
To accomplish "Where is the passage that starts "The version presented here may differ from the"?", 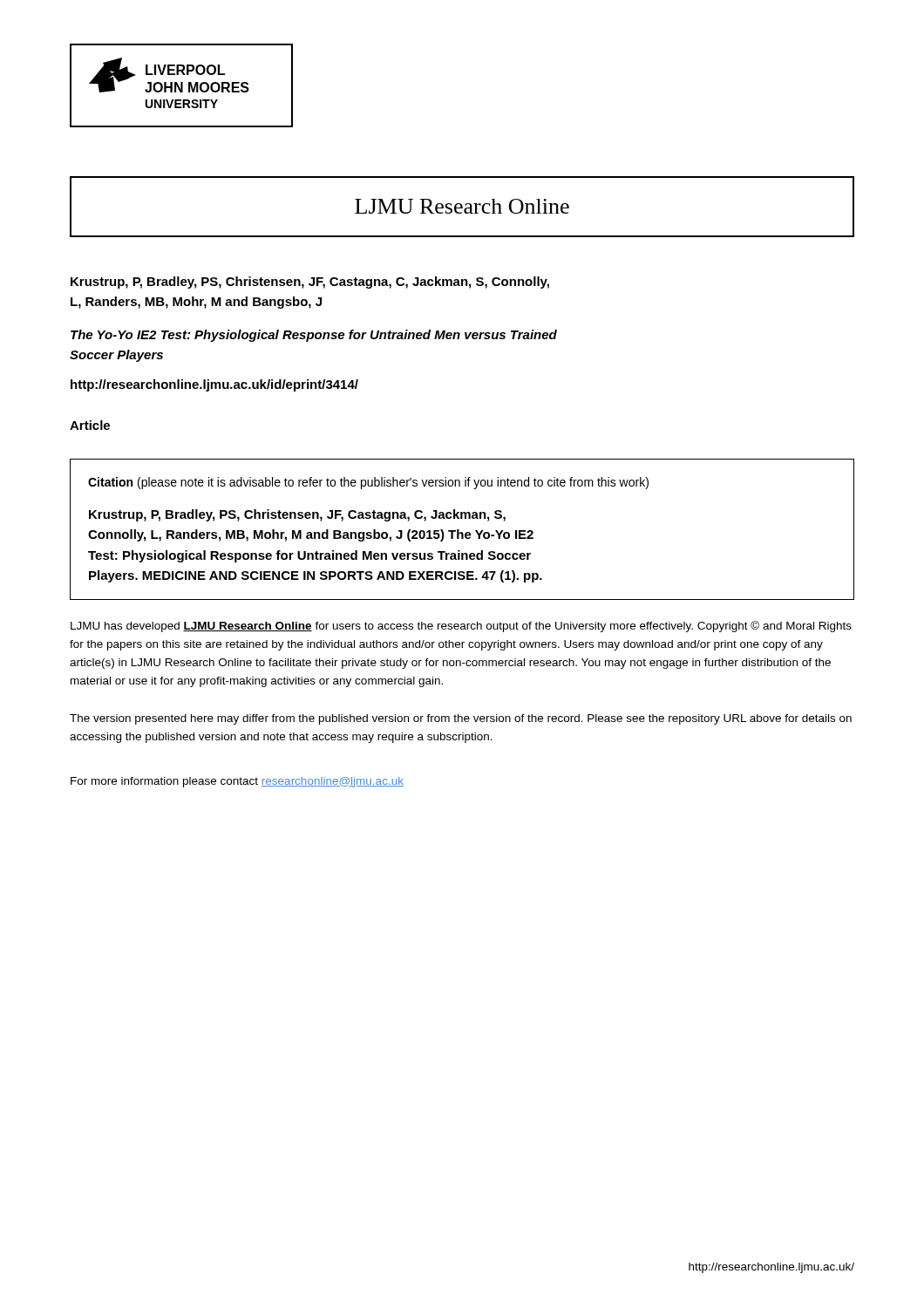I will click(x=461, y=727).
